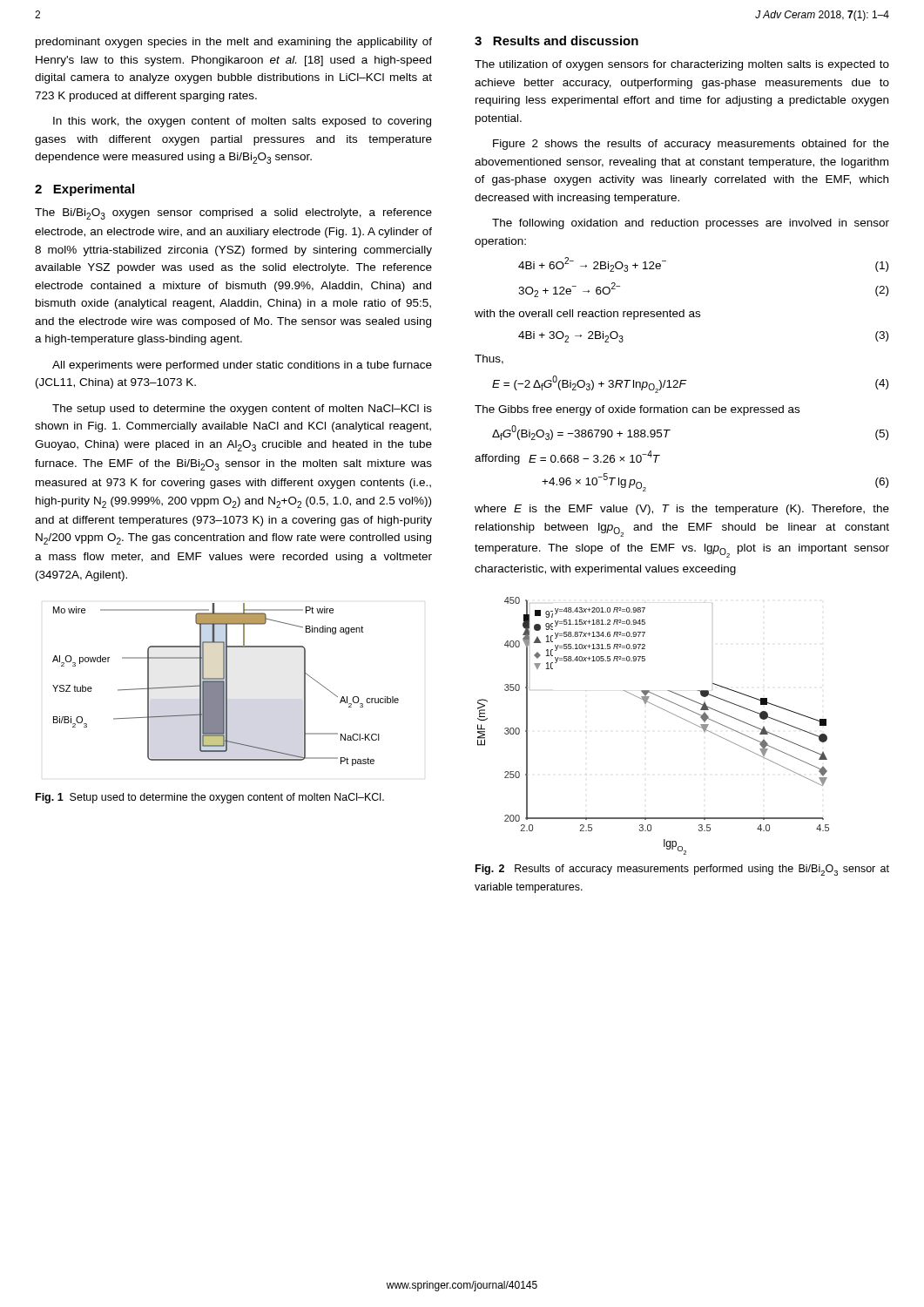Click where it says "ΔfG0(Bi2O3) = −386790 + 188.95T (5)"
Screen dimensions: 1307x924
pyautogui.click(x=587, y=433)
